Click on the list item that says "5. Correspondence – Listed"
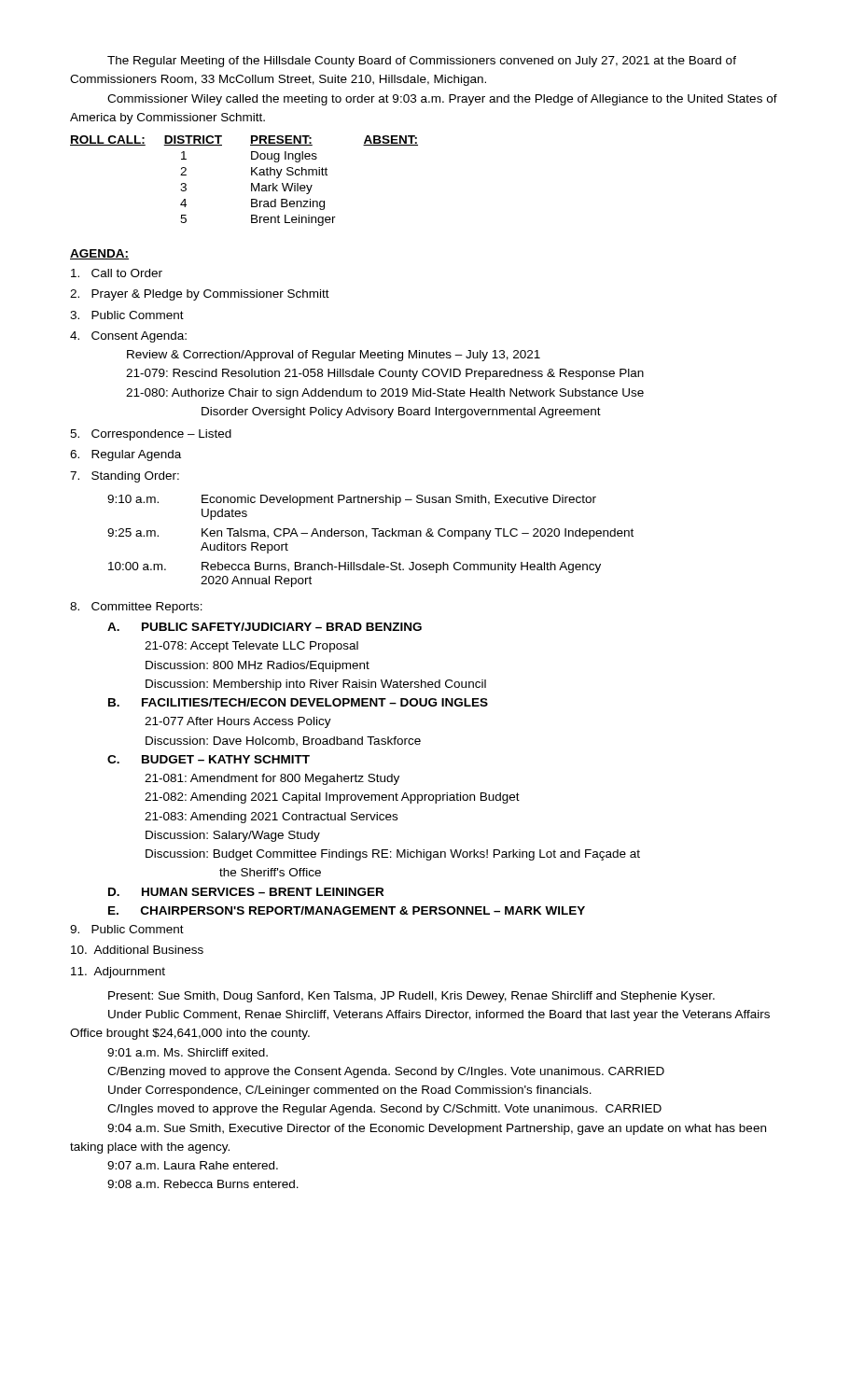 click(151, 434)
